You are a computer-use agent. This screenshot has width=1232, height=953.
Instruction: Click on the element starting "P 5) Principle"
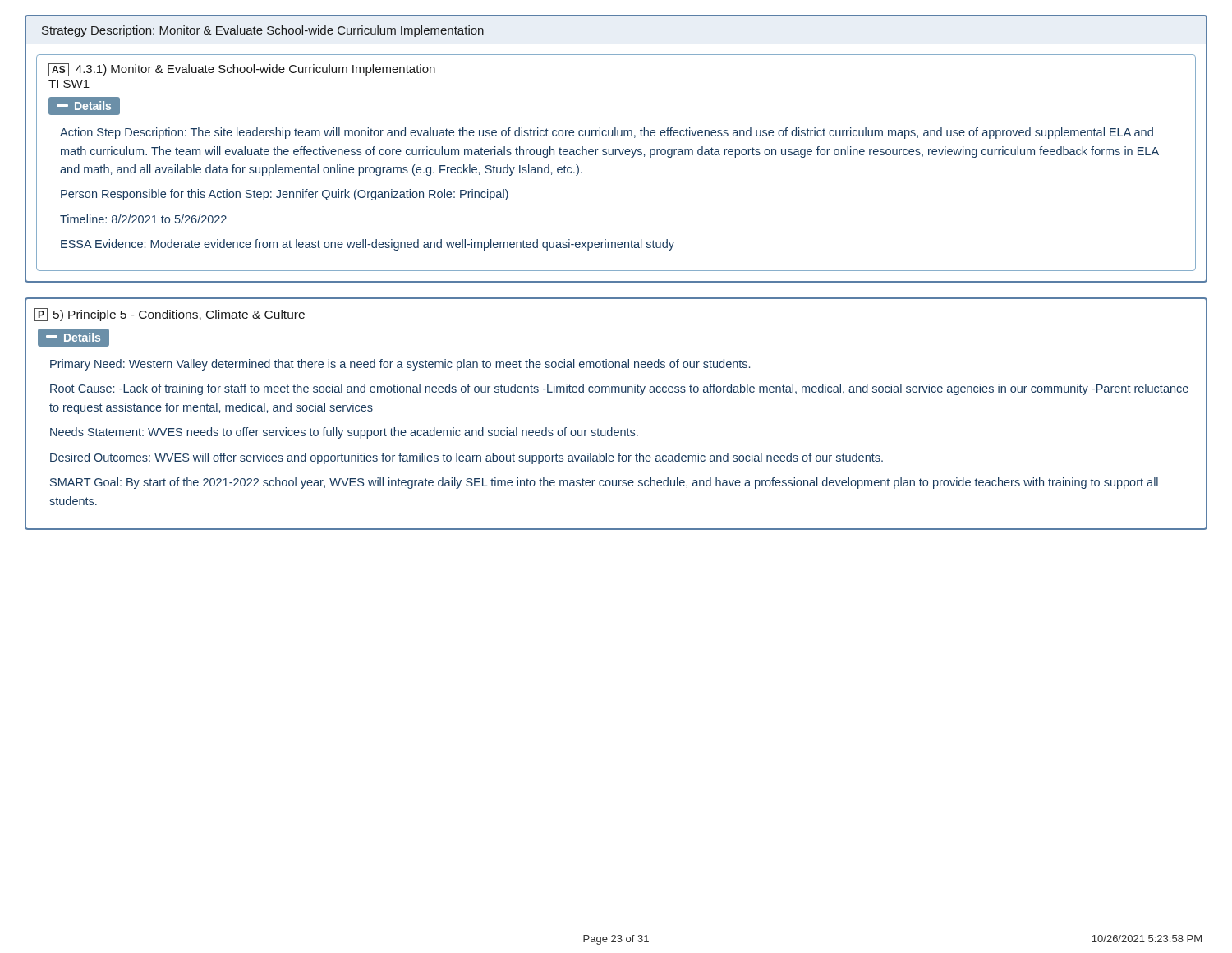tap(616, 414)
